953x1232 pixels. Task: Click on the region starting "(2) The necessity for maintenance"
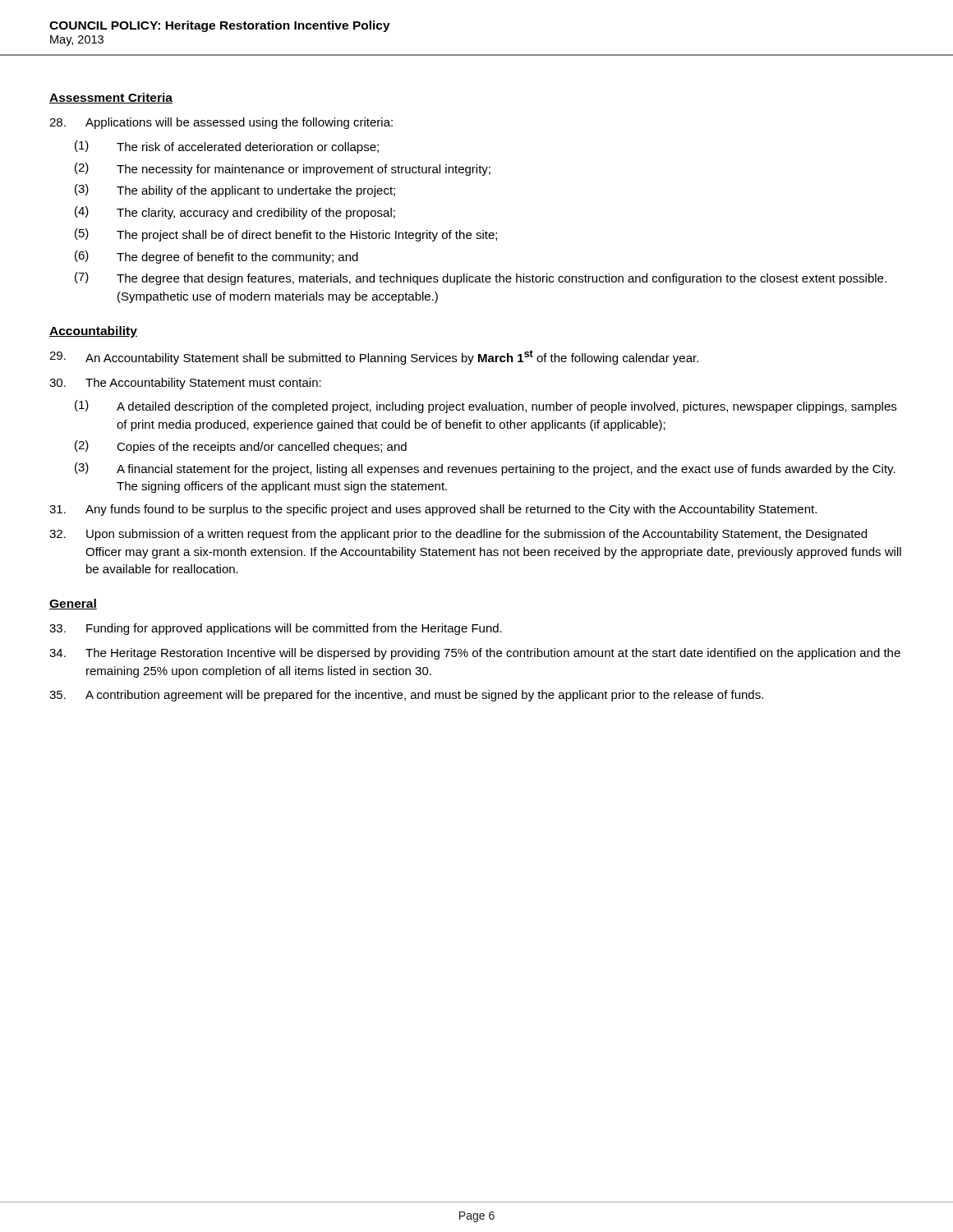(489, 169)
